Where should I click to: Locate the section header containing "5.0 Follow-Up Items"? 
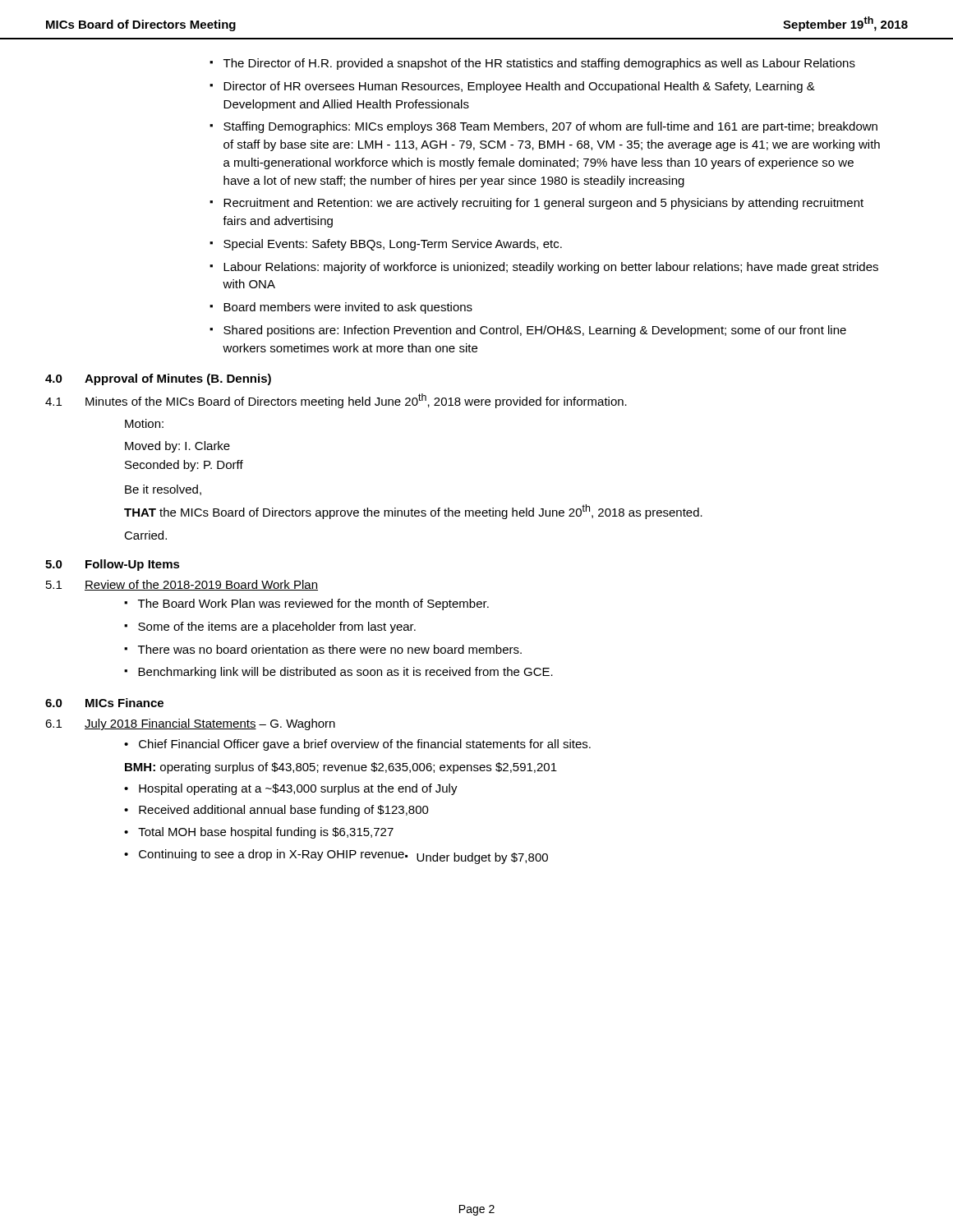click(x=113, y=564)
